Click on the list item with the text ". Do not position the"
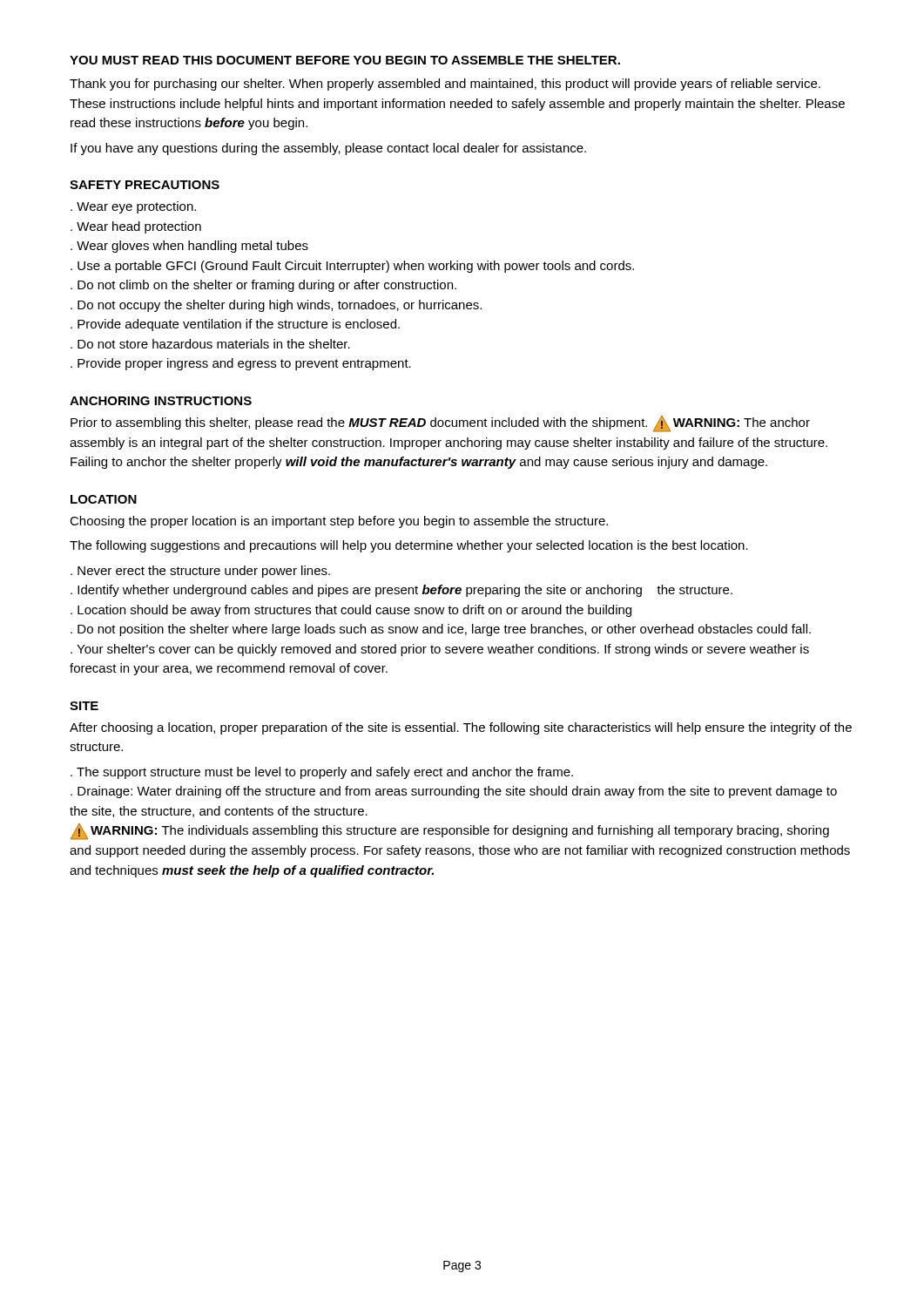 click(441, 629)
